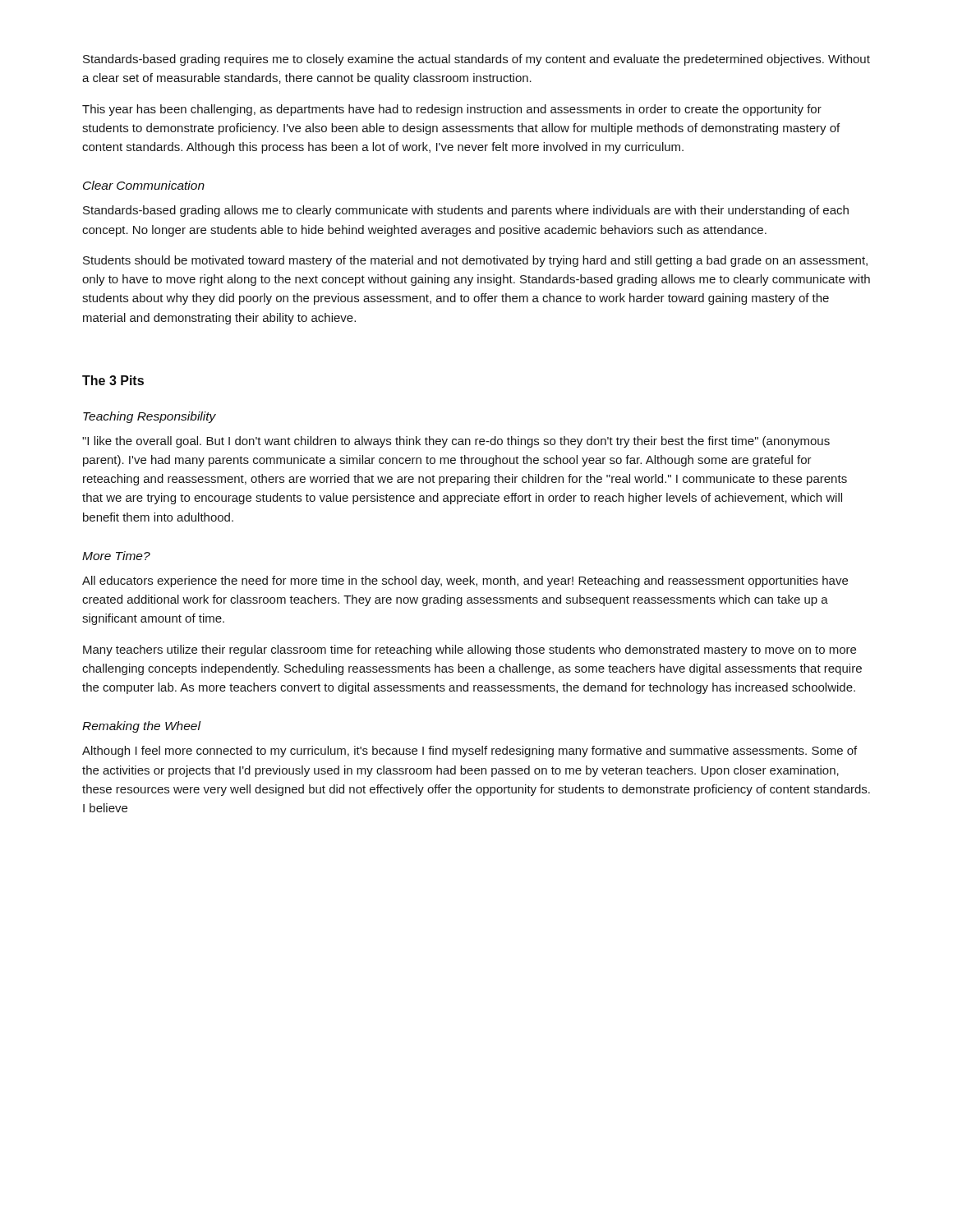Find the section header that reads "Teaching Responsibility"
The height and width of the screenshot is (1232, 953).
coord(150,417)
